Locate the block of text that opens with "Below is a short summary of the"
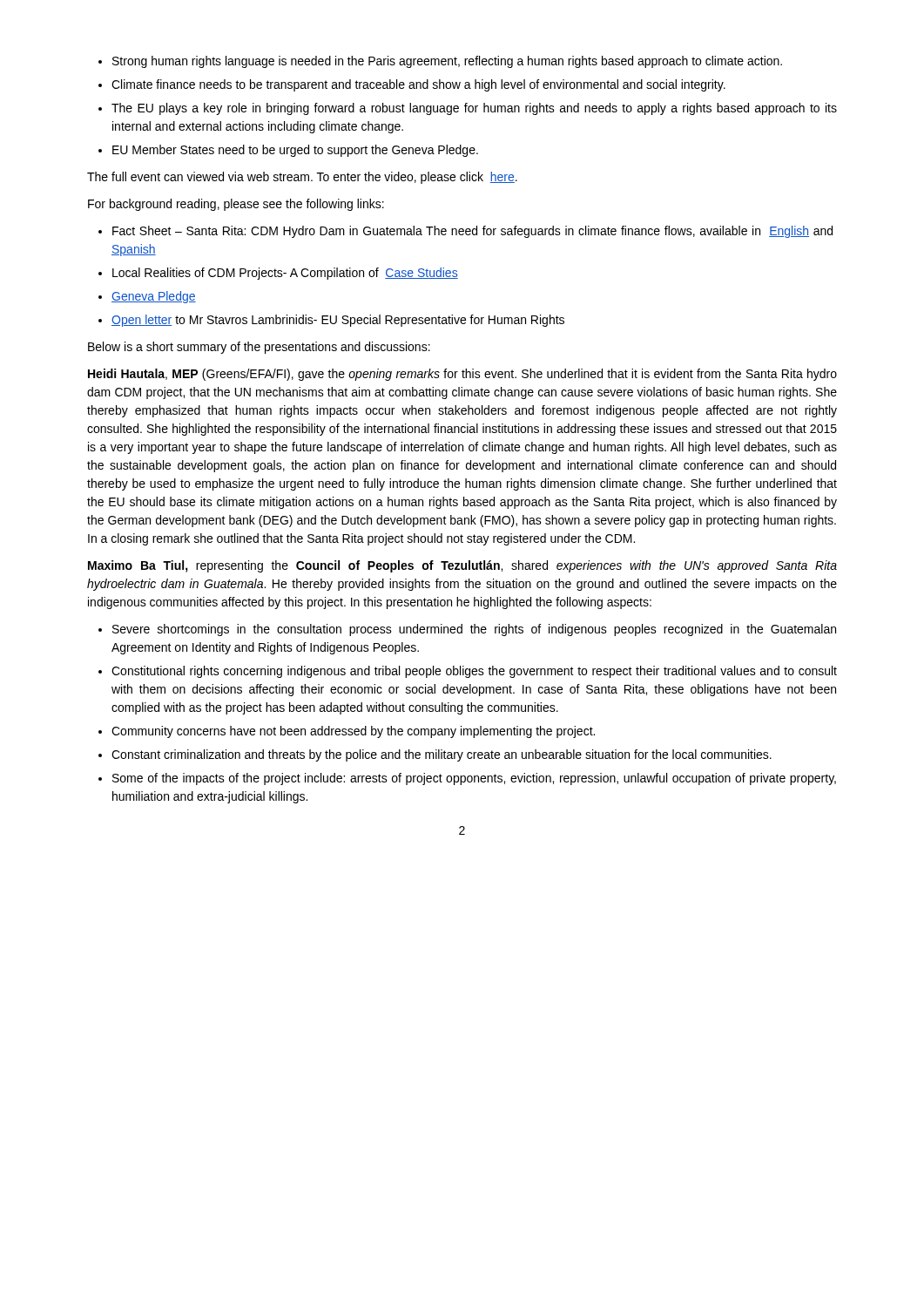This screenshot has height=1307, width=924. tap(259, 348)
